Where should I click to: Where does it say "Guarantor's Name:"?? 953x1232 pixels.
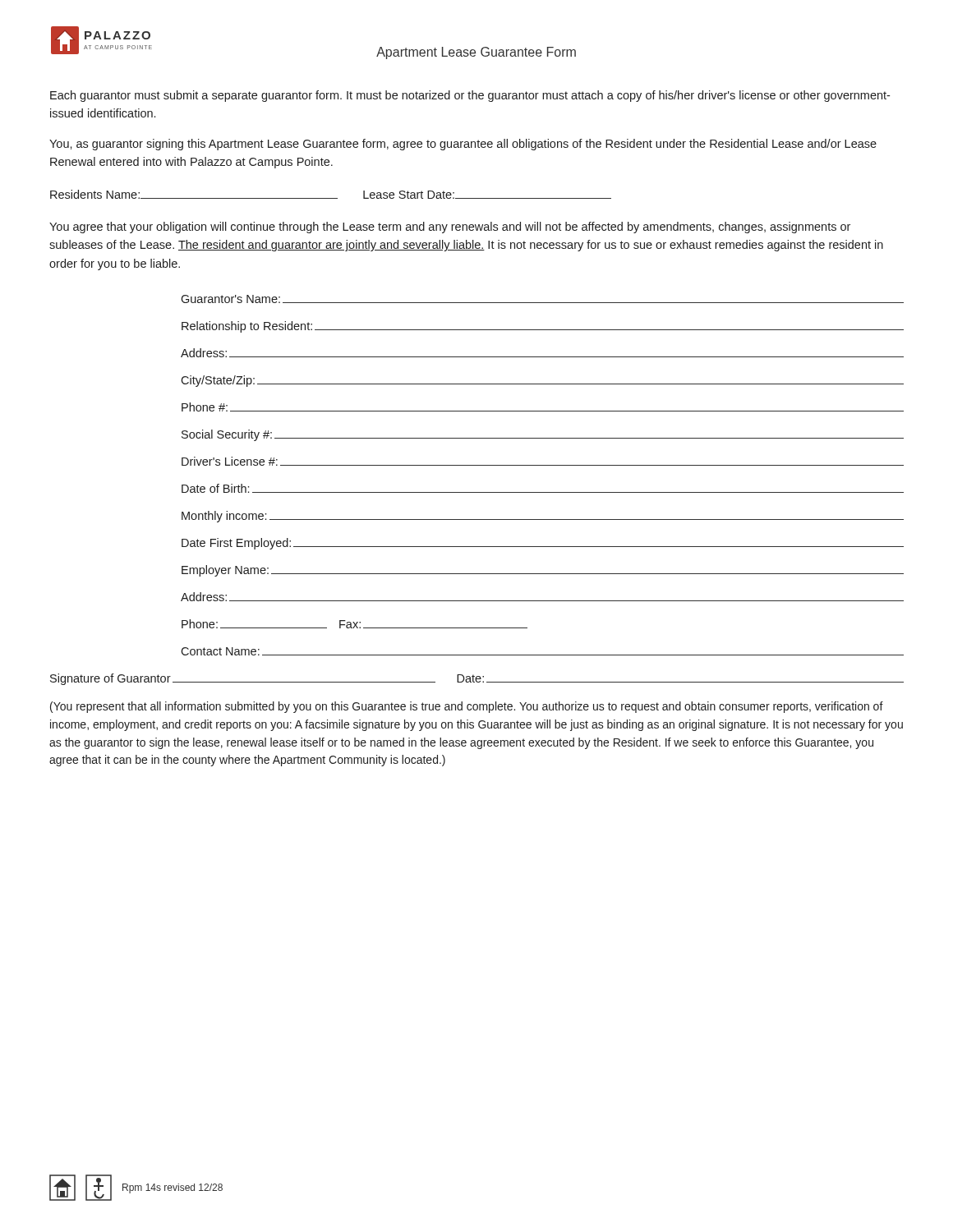click(x=542, y=297)
